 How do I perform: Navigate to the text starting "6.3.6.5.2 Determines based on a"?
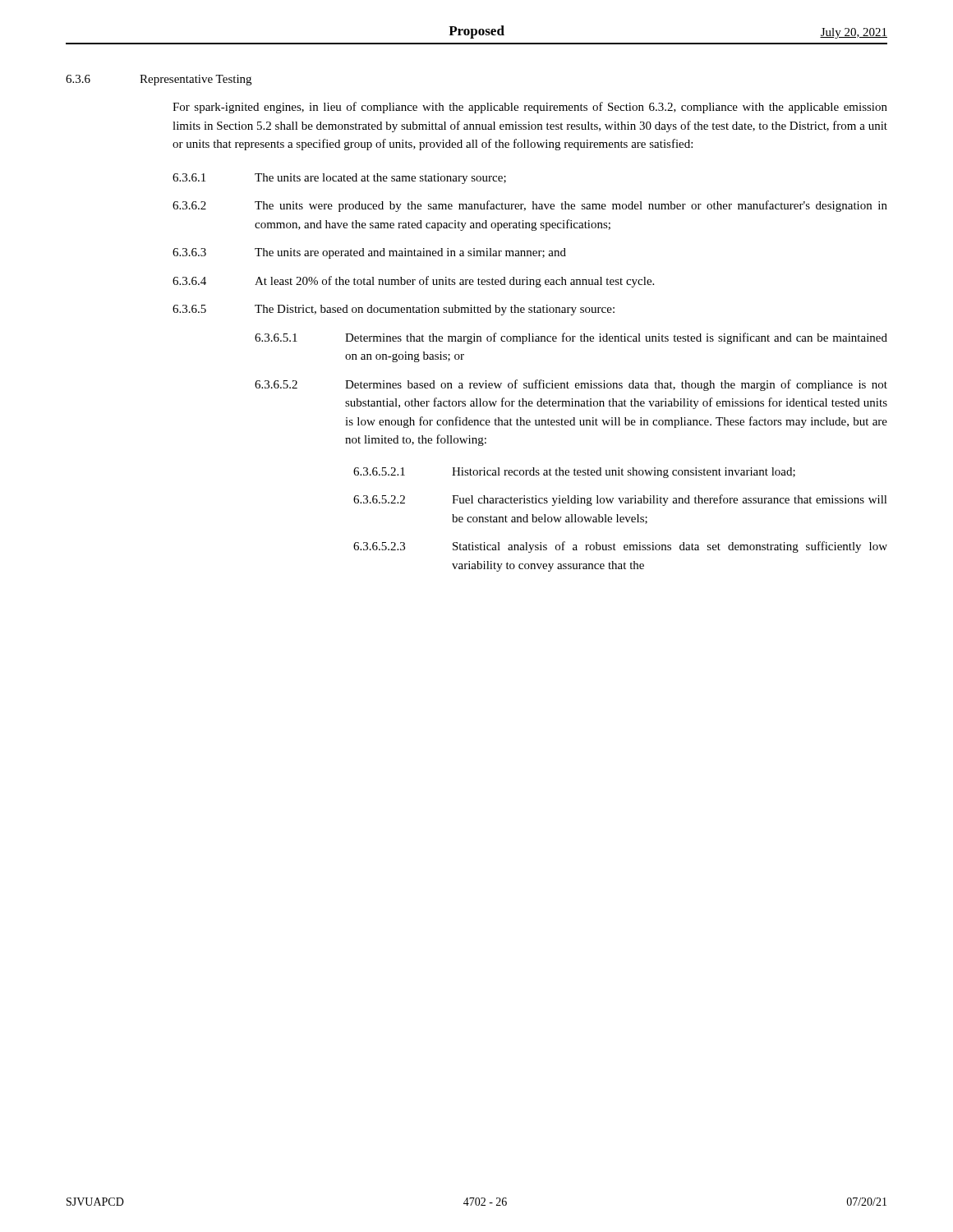tap(571, 412)
